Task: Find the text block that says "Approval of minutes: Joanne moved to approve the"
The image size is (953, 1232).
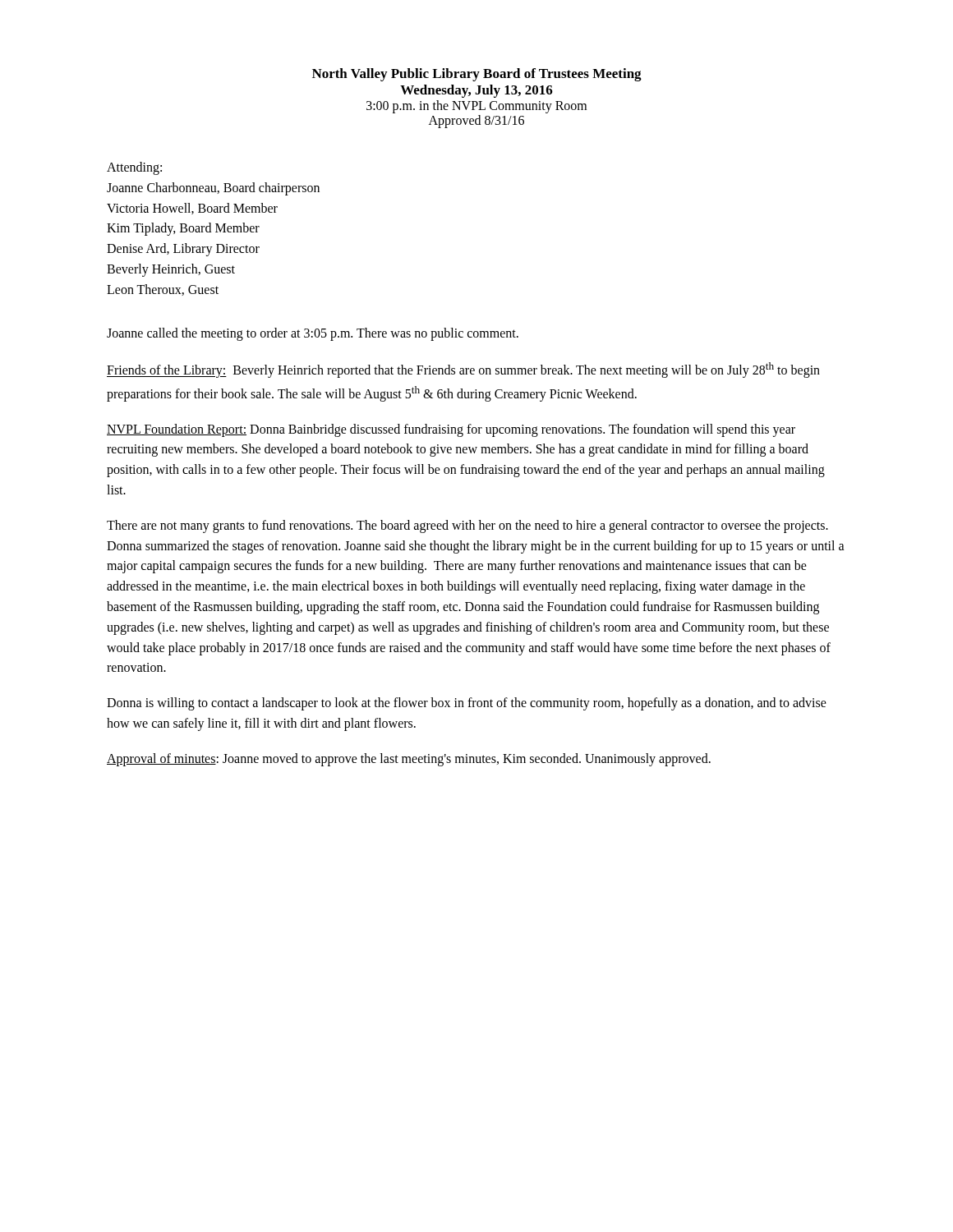Action: click(x=476, y=759)
